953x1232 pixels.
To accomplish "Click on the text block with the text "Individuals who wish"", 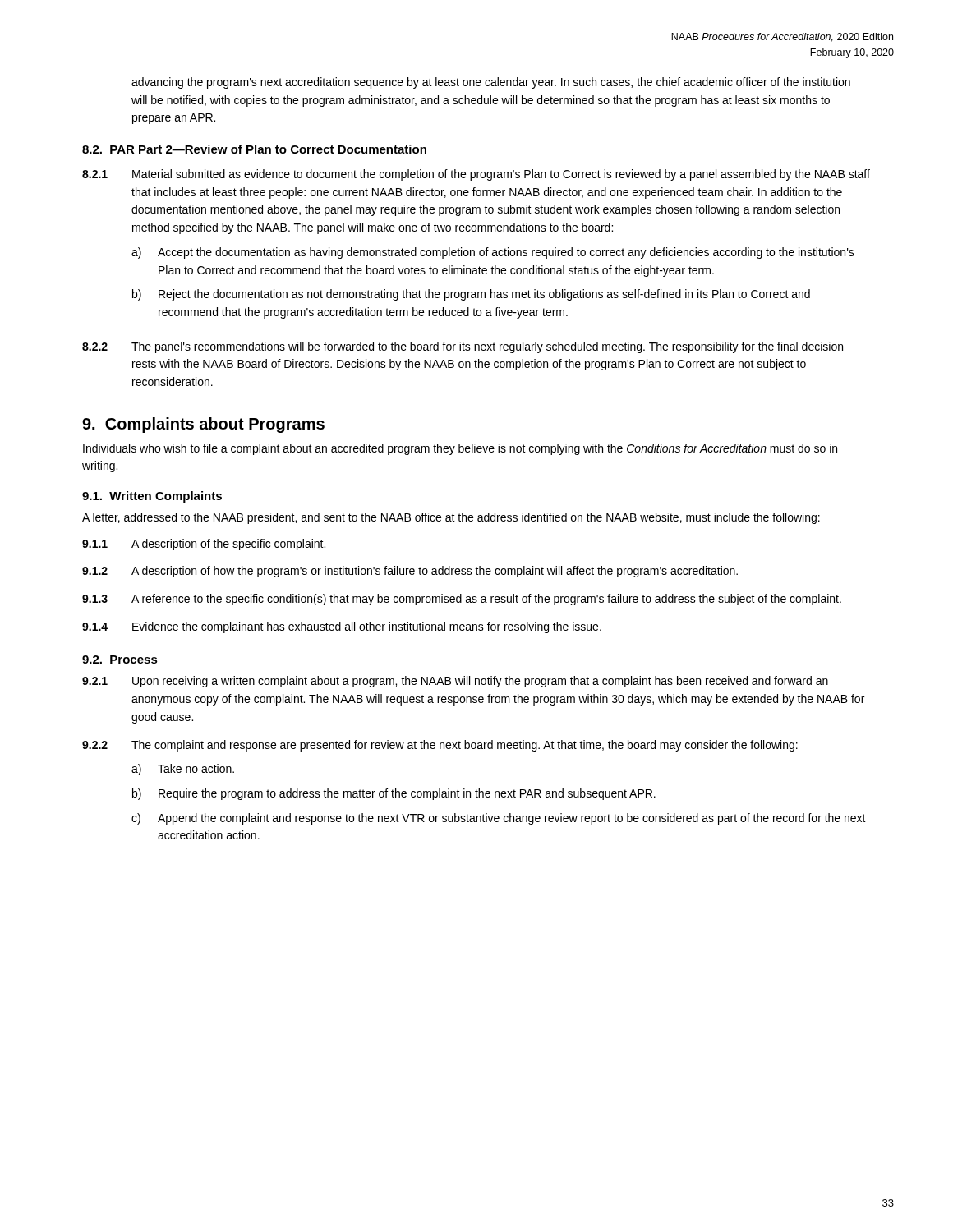I will 460,457.
